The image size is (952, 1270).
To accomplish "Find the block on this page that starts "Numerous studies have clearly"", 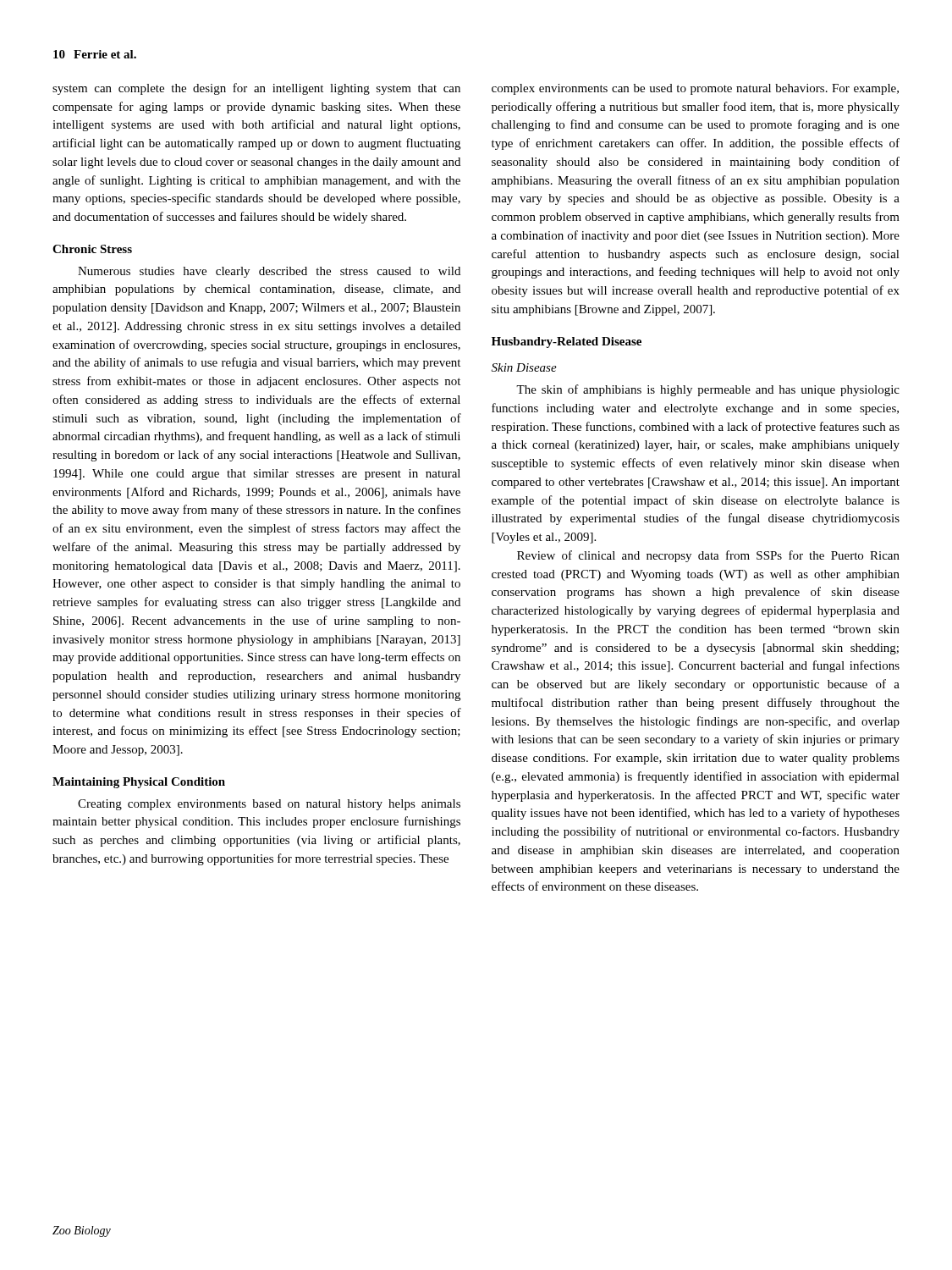I will (x=257, y=511).
